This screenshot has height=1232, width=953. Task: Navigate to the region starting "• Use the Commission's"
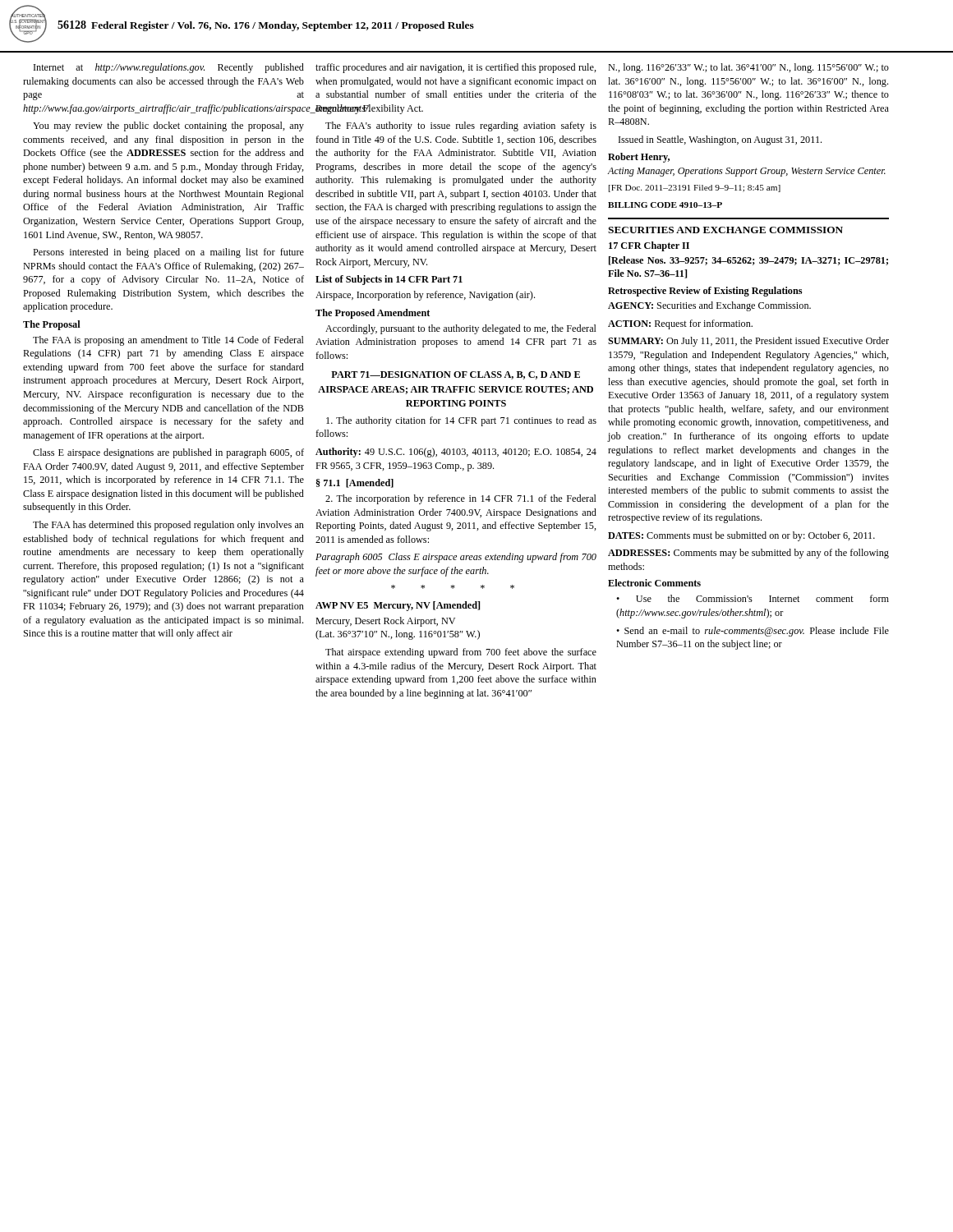tap(753, 606)
